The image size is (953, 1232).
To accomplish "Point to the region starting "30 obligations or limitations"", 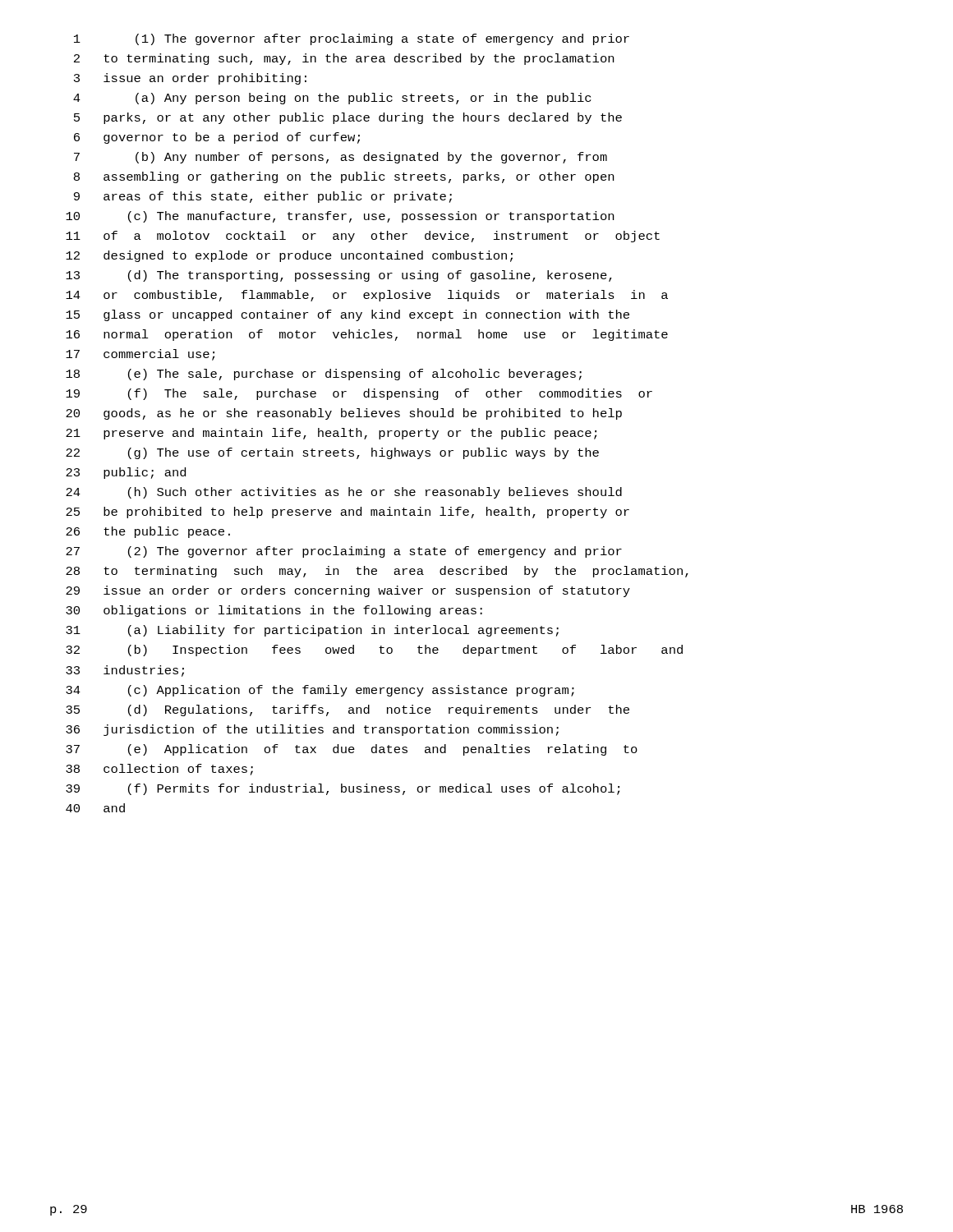I will [x=476, y=611].
